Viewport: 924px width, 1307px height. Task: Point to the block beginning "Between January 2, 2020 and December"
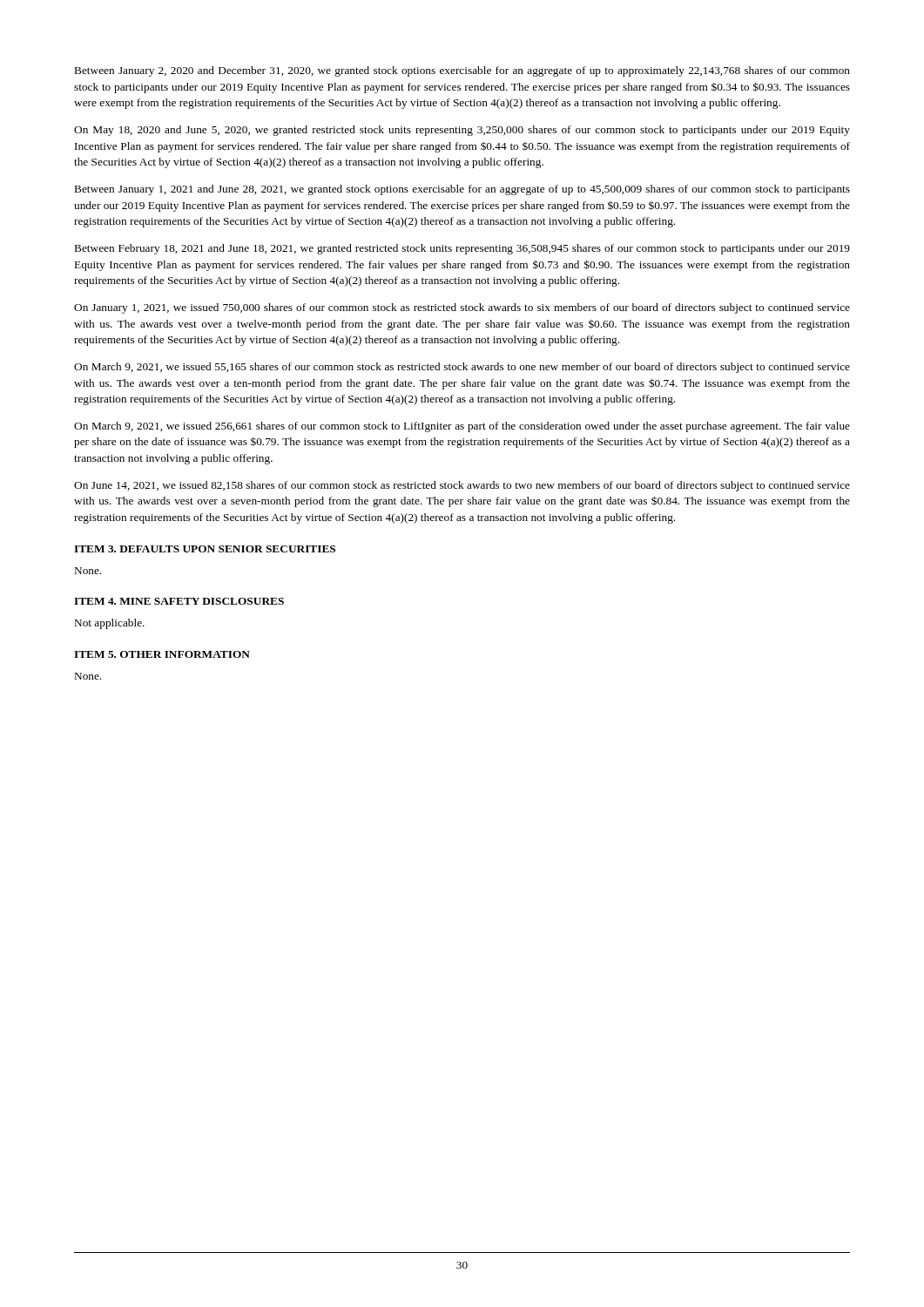point(462,86)
